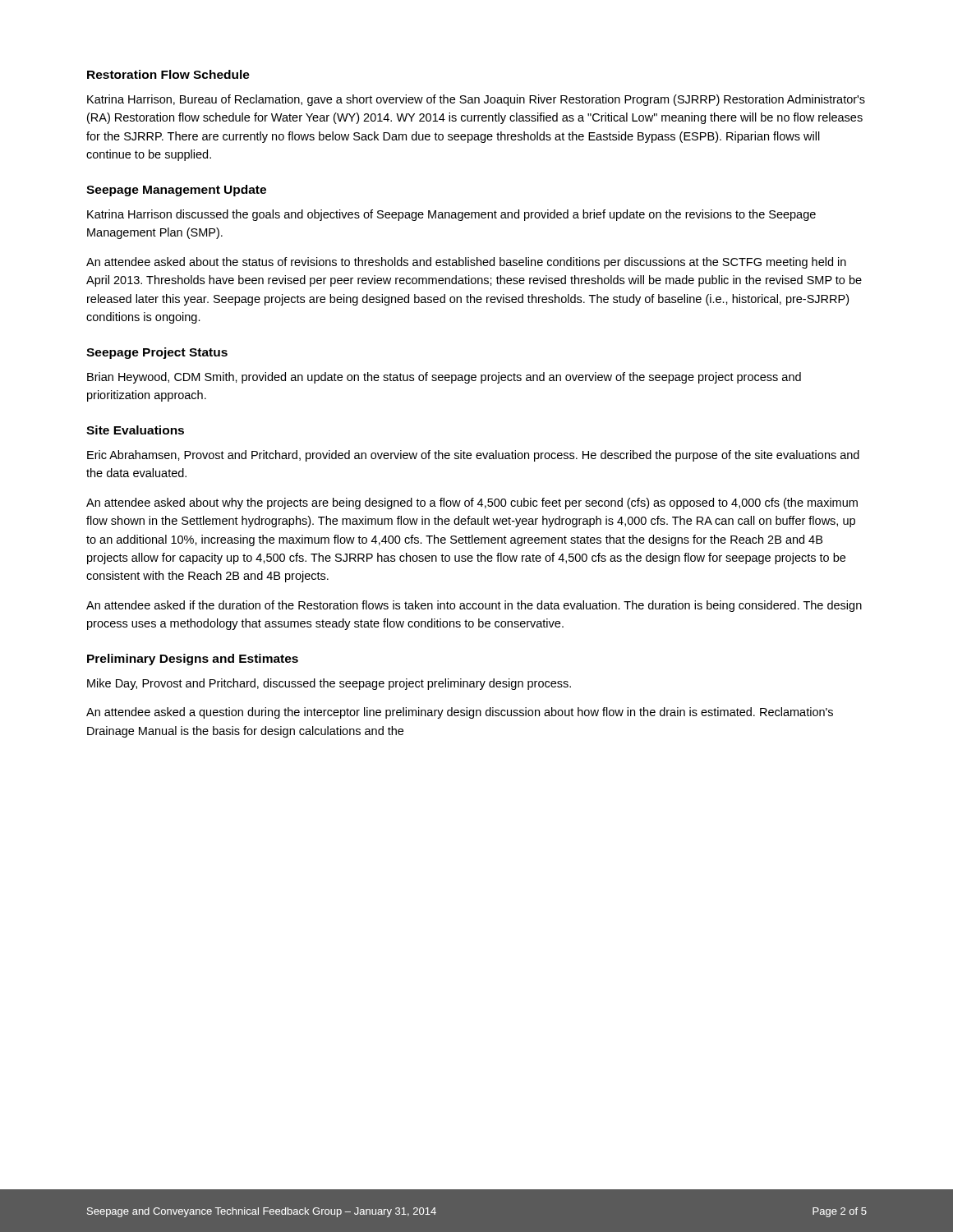Find "Seepage Project Status" on this page
The image size is (953, 1232).
157,352
